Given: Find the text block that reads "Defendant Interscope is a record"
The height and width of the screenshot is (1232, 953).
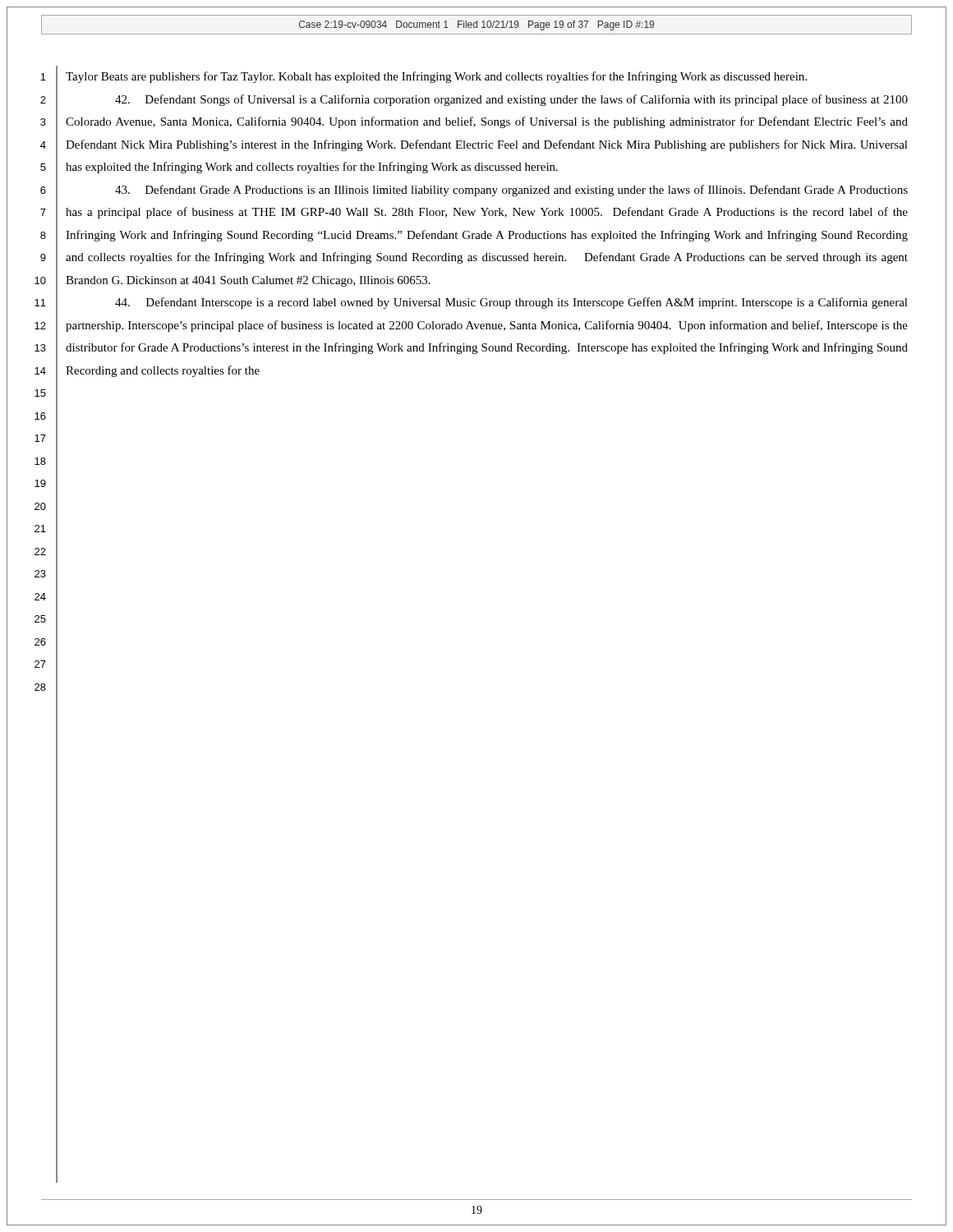Looking at the screenshot, I should coord(487,336).
